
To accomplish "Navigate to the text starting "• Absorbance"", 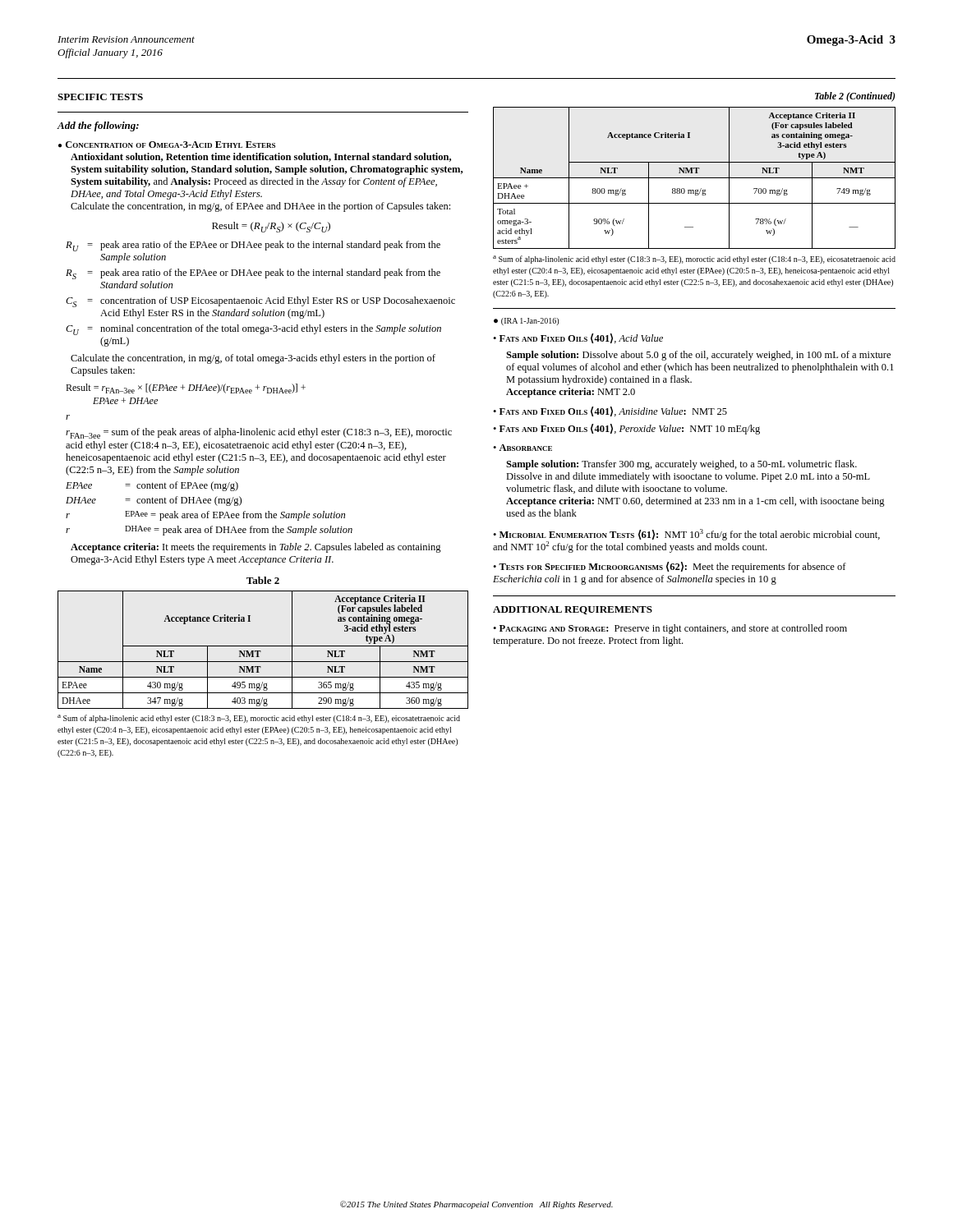I will click(523, 448).
